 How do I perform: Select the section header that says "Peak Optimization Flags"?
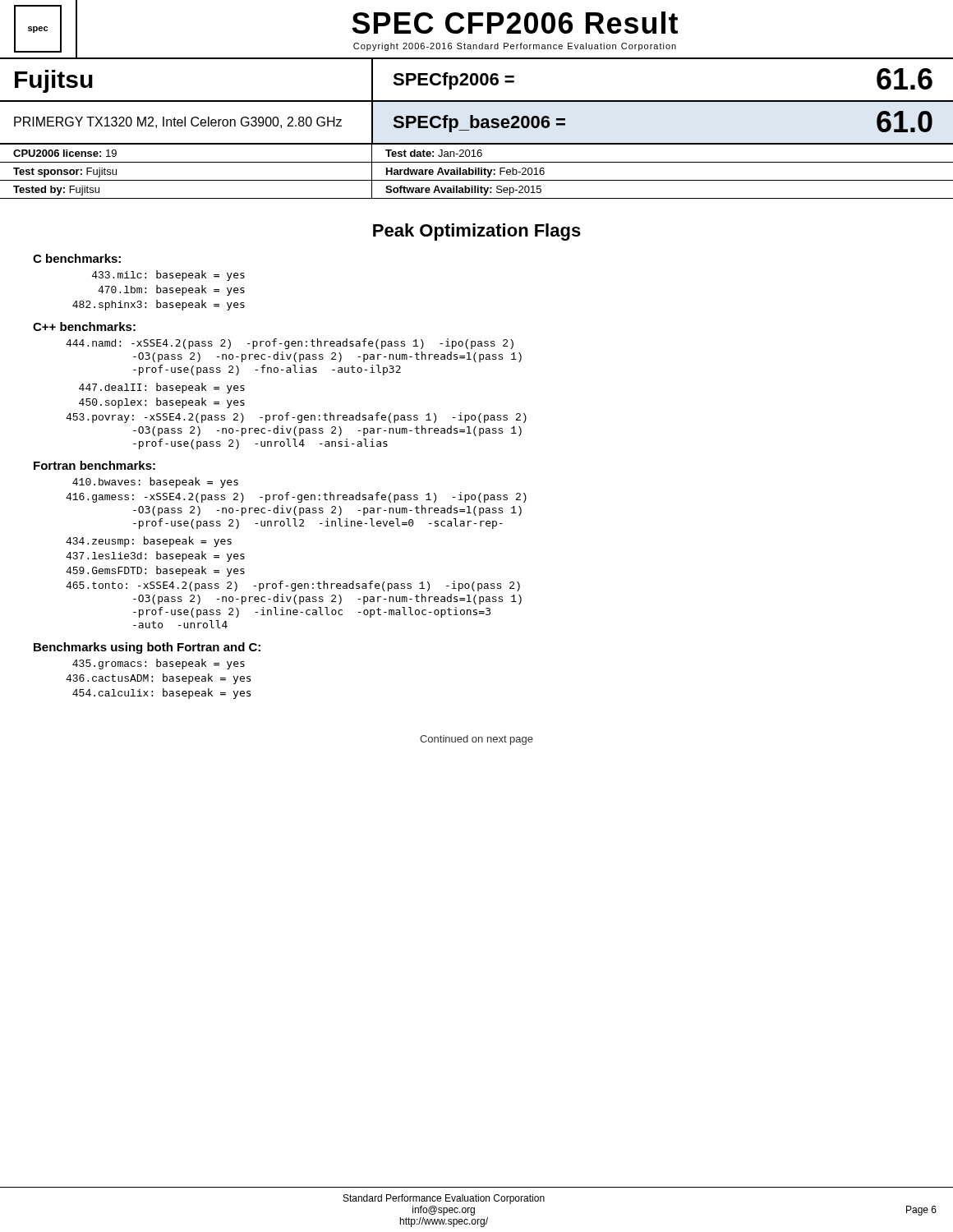point(476,231)
